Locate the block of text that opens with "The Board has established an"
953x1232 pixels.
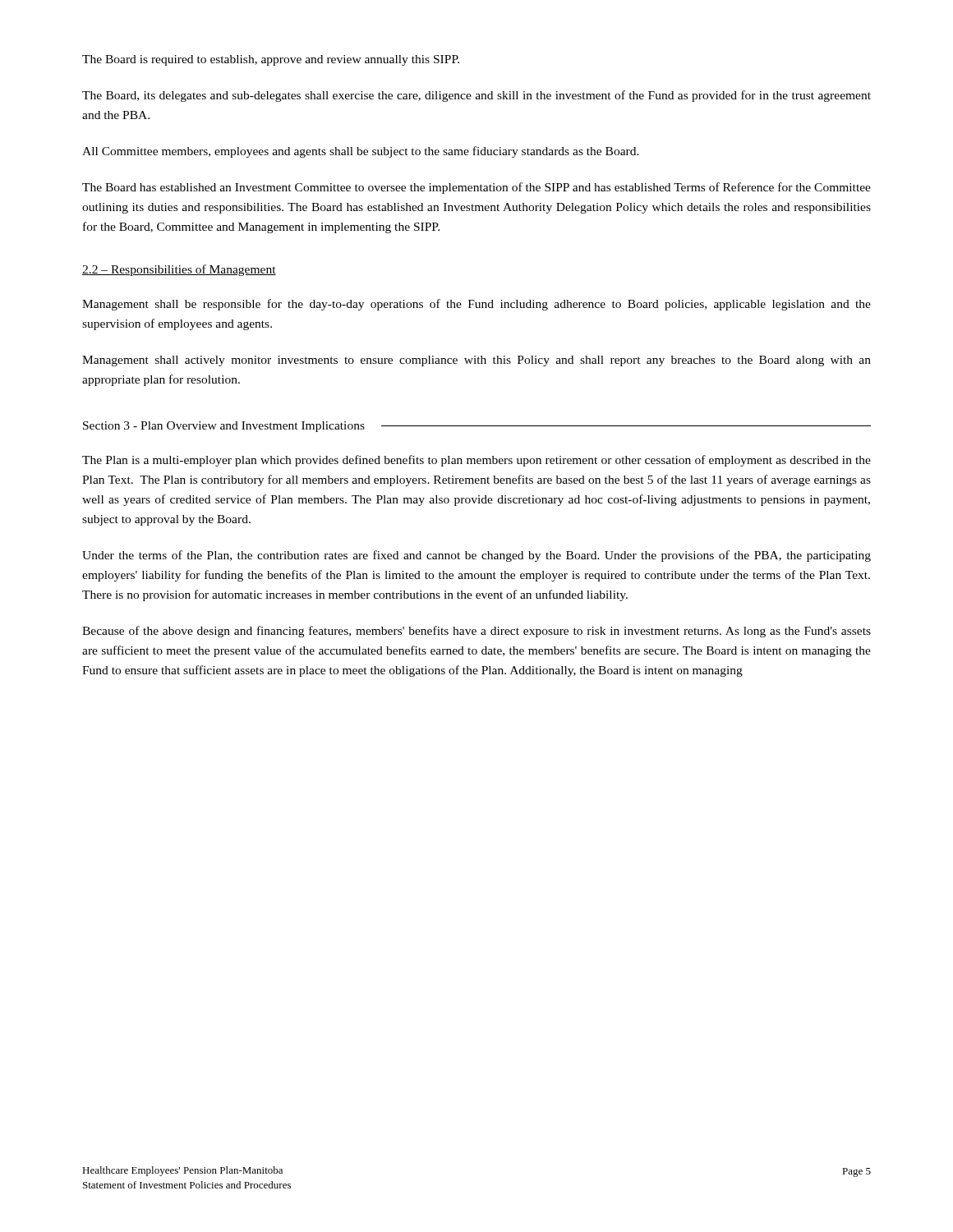(x=476, y=207)
